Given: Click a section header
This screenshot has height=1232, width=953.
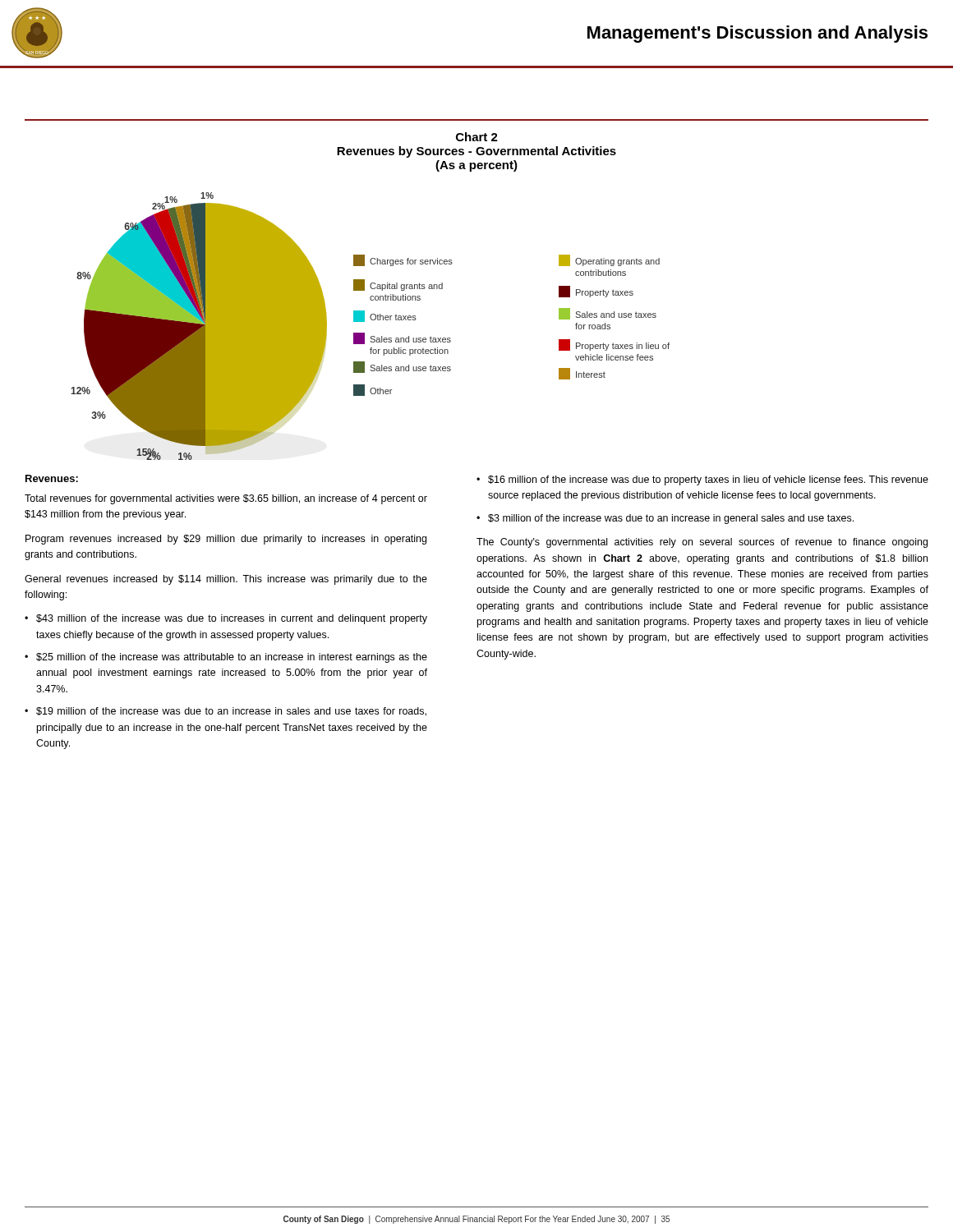Looking at the screenshot, I should [x=52, y=478].
